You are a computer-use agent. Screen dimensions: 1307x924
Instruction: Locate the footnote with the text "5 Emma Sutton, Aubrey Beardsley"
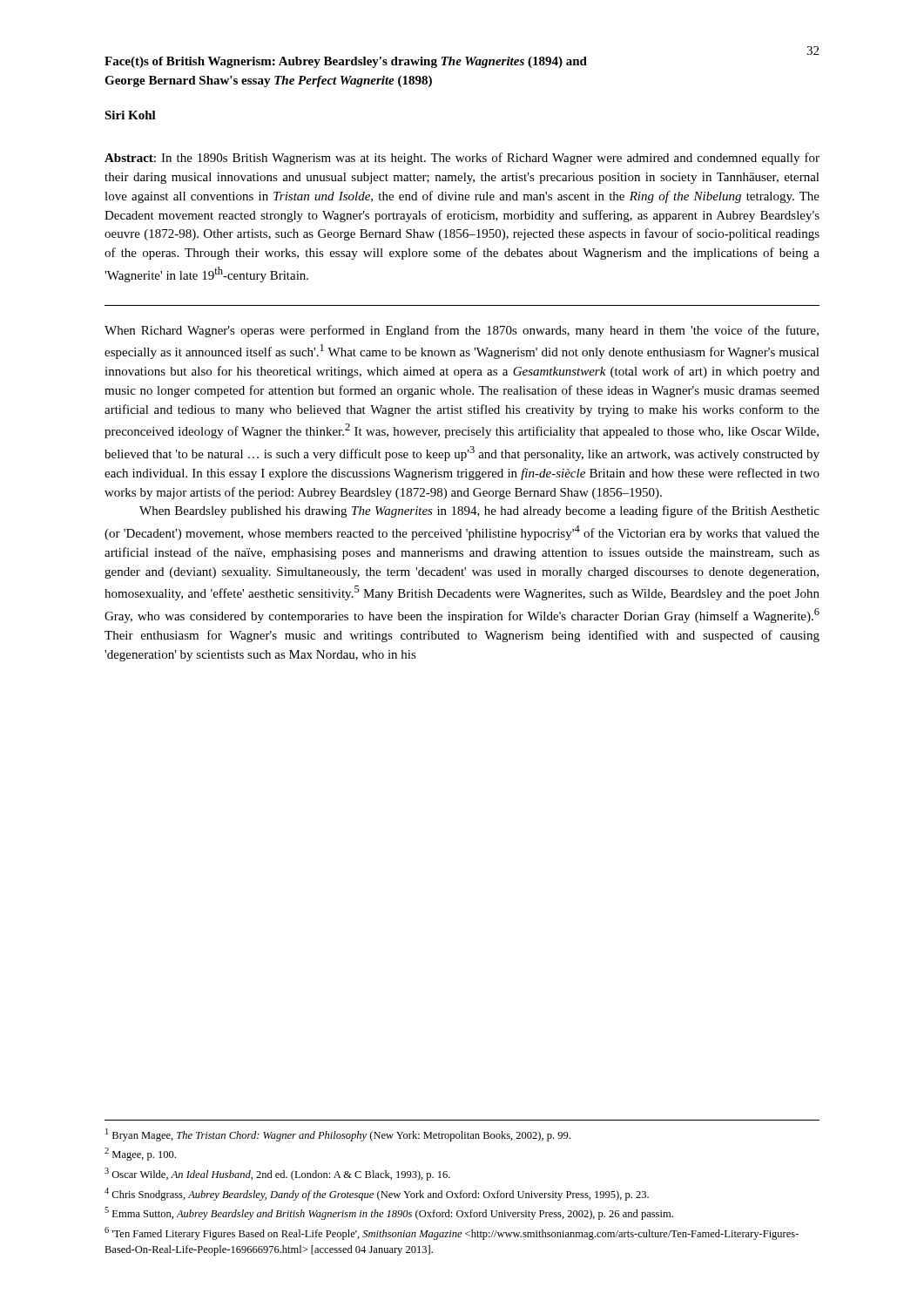[x=389, y=1213]
